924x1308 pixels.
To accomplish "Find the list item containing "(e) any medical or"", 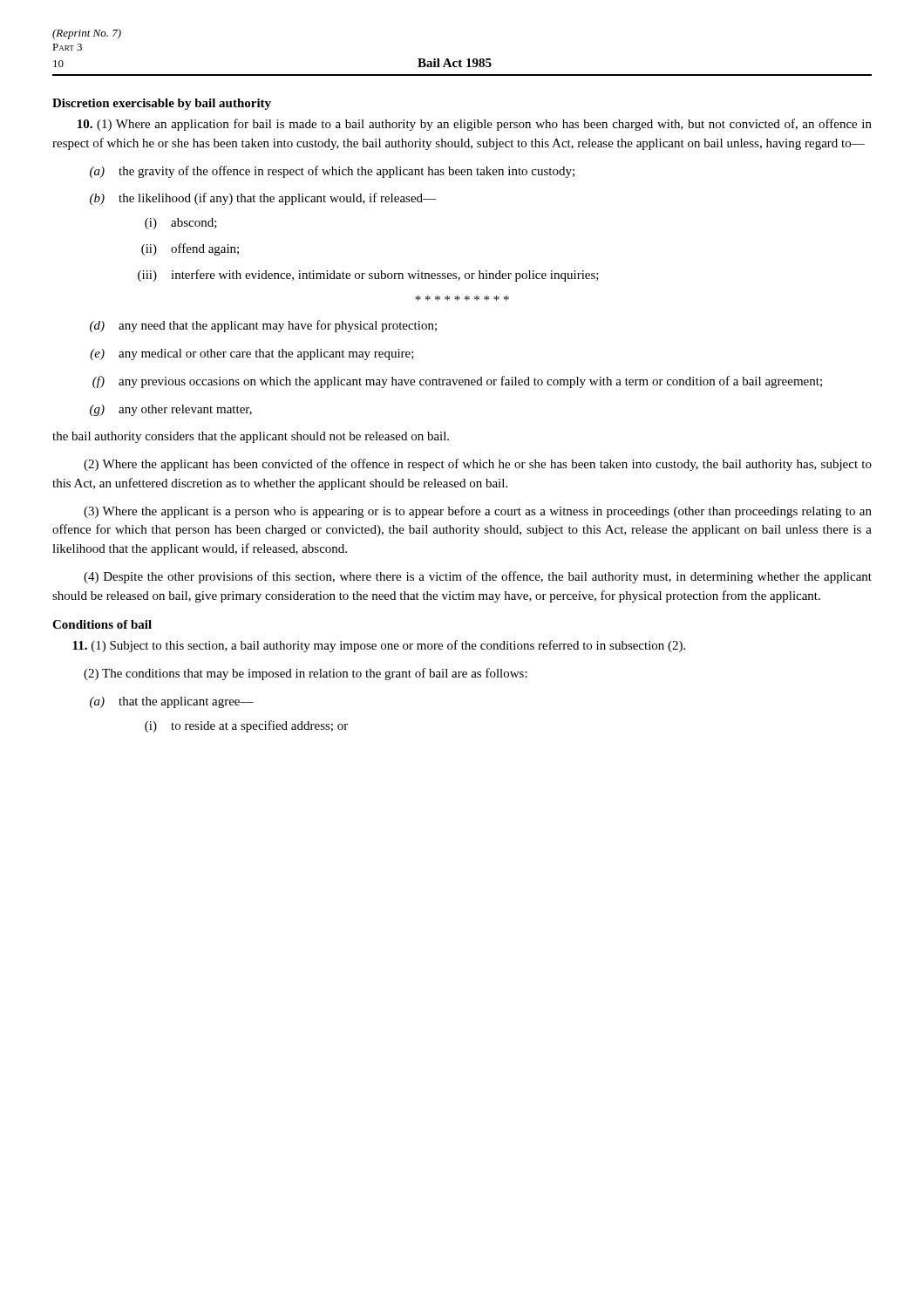I will (252, 354).
